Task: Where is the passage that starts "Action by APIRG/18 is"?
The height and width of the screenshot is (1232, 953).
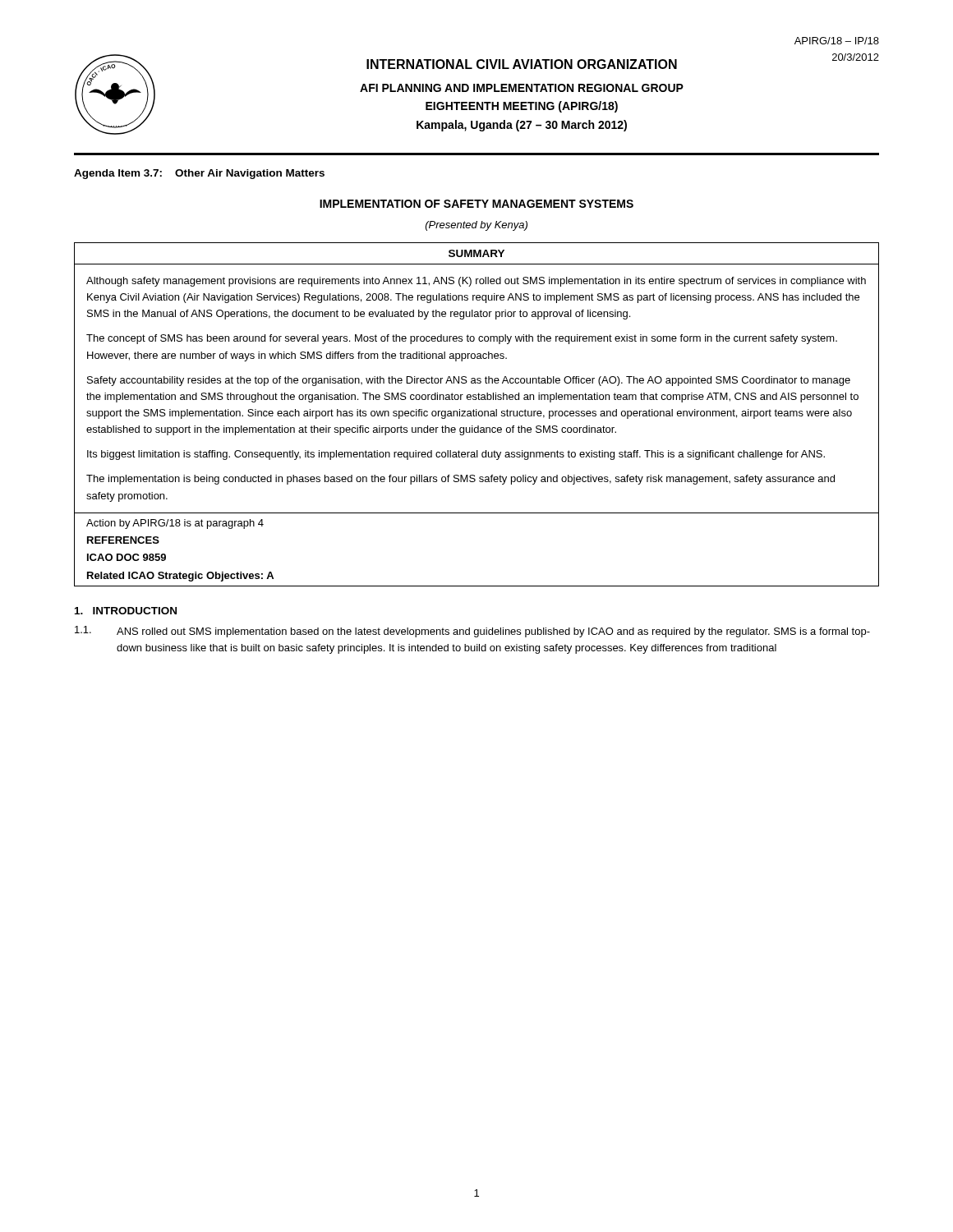Action: pos(175,522)
